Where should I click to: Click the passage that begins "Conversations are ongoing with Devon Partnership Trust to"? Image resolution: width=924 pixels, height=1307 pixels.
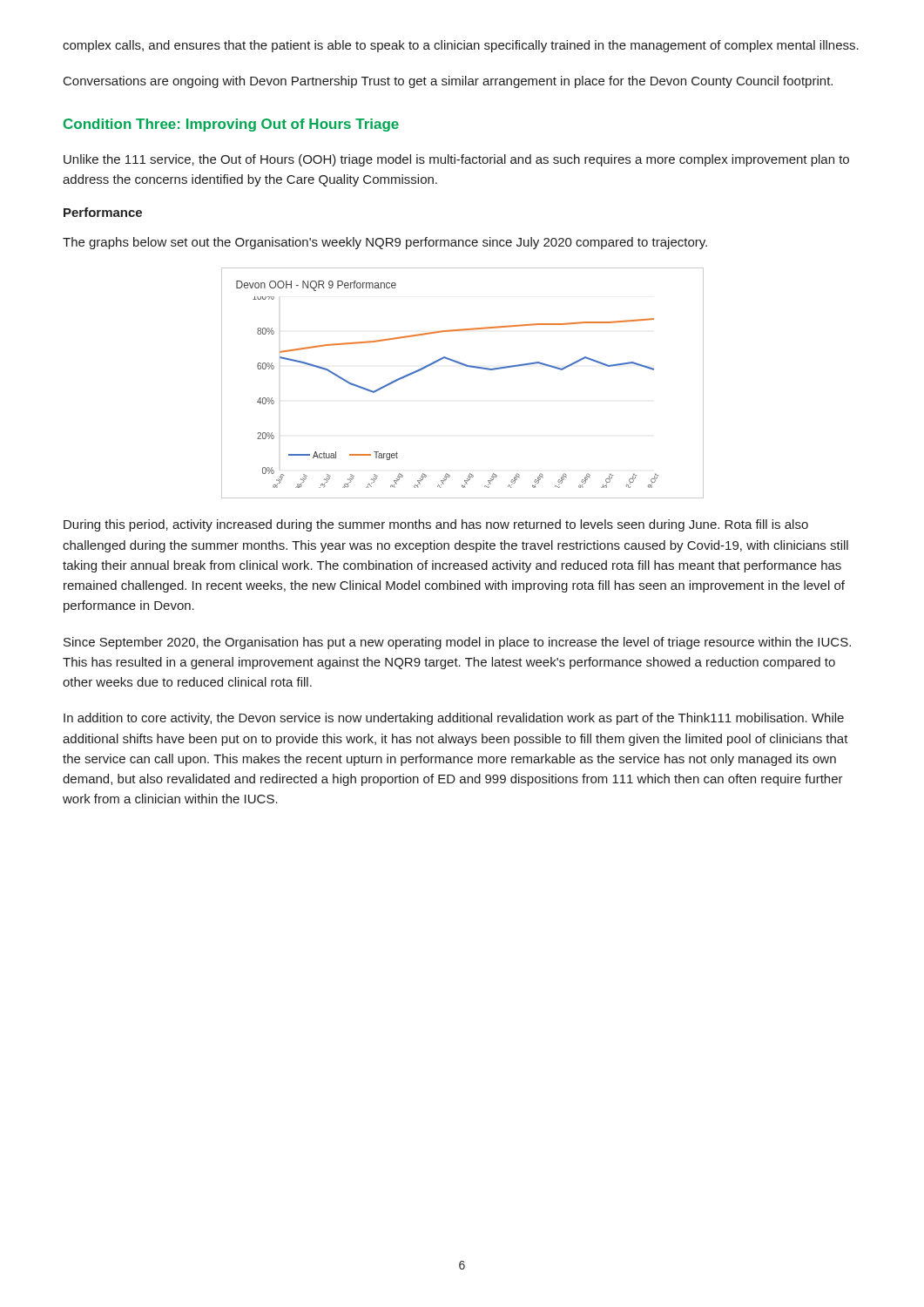pos(448,81)
